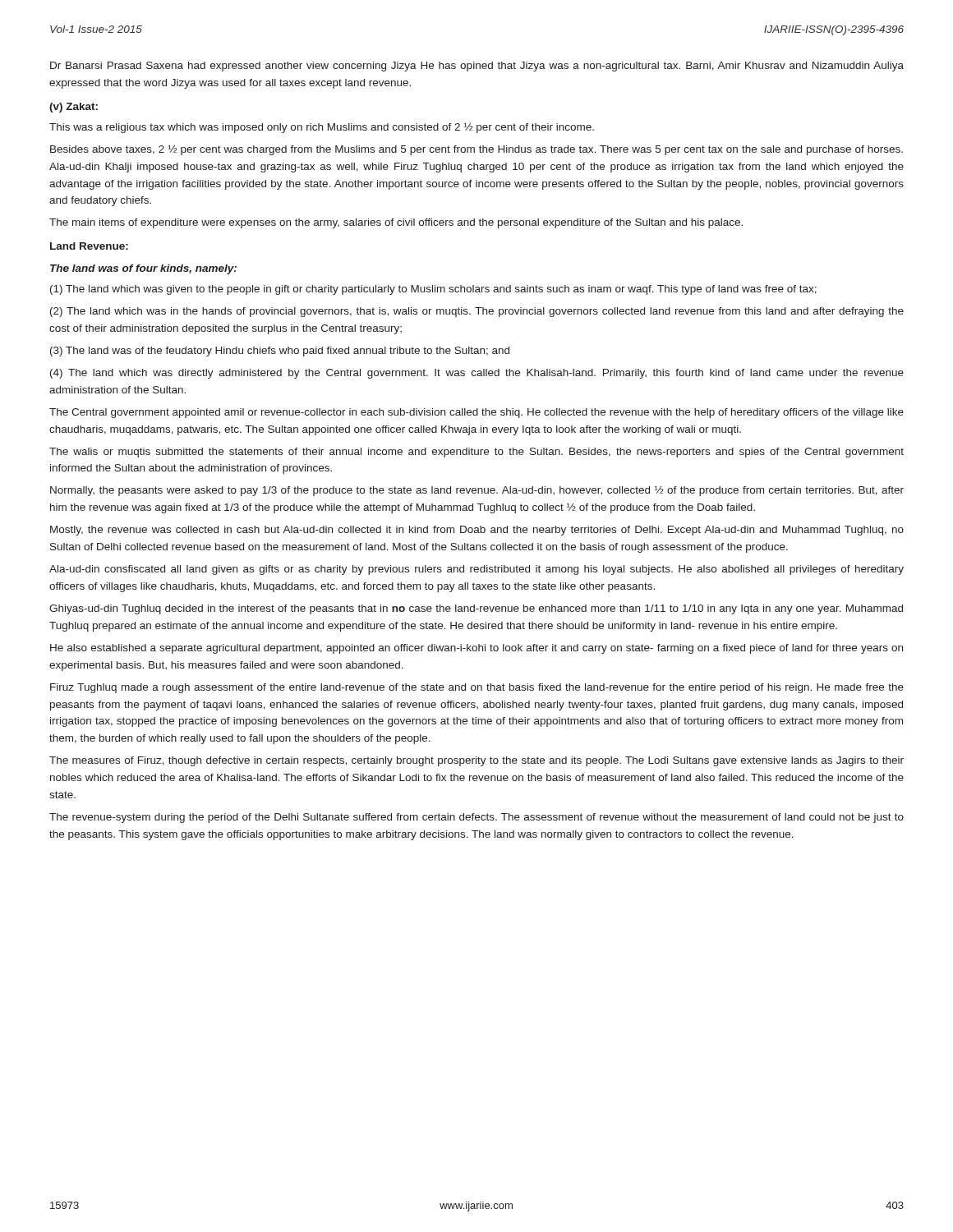Select the region starting "(3) The land was of the feudatory Hindu"

(476, 351)
